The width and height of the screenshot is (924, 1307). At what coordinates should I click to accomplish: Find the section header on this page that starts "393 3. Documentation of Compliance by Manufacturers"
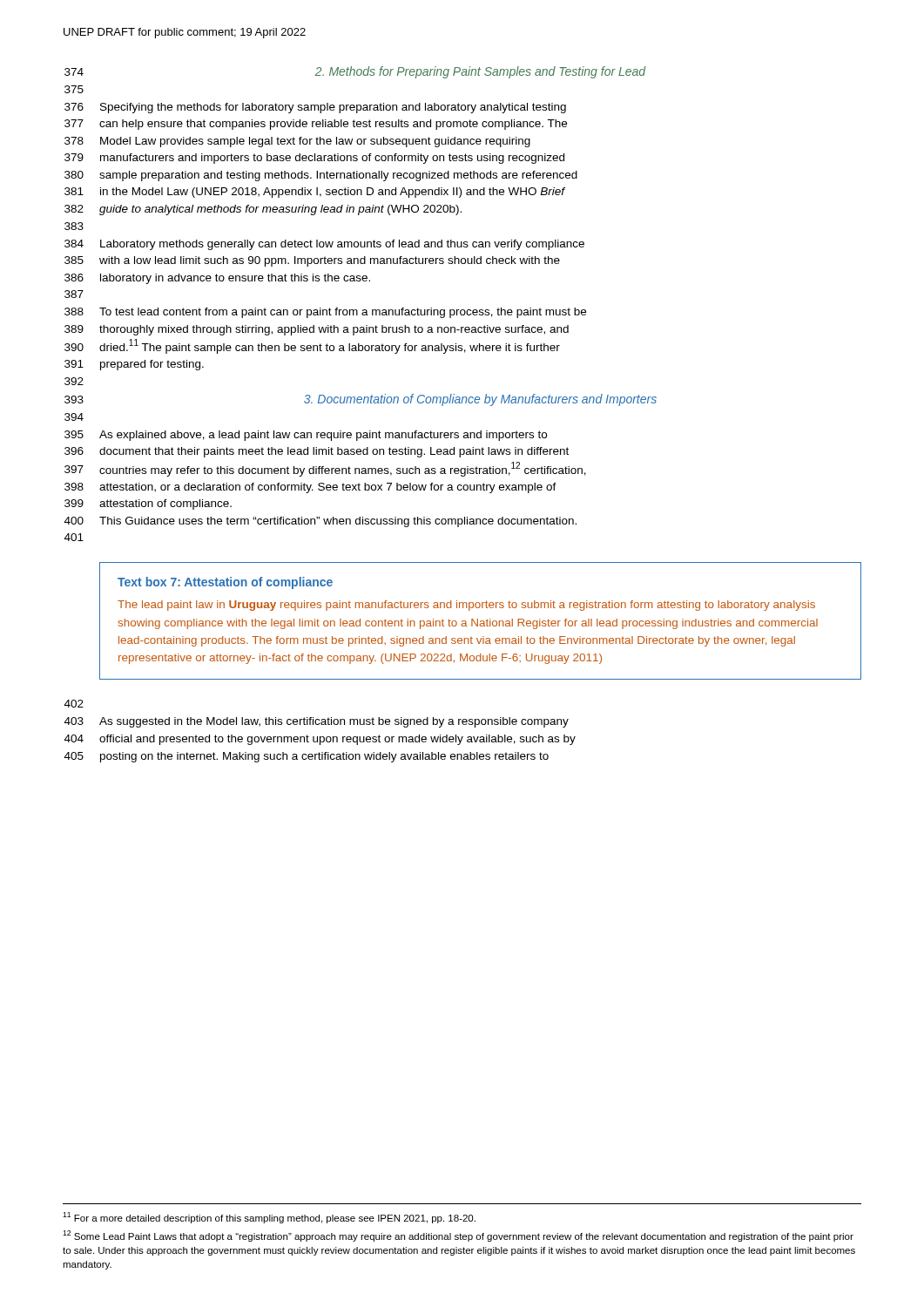[x=462, y=399]
